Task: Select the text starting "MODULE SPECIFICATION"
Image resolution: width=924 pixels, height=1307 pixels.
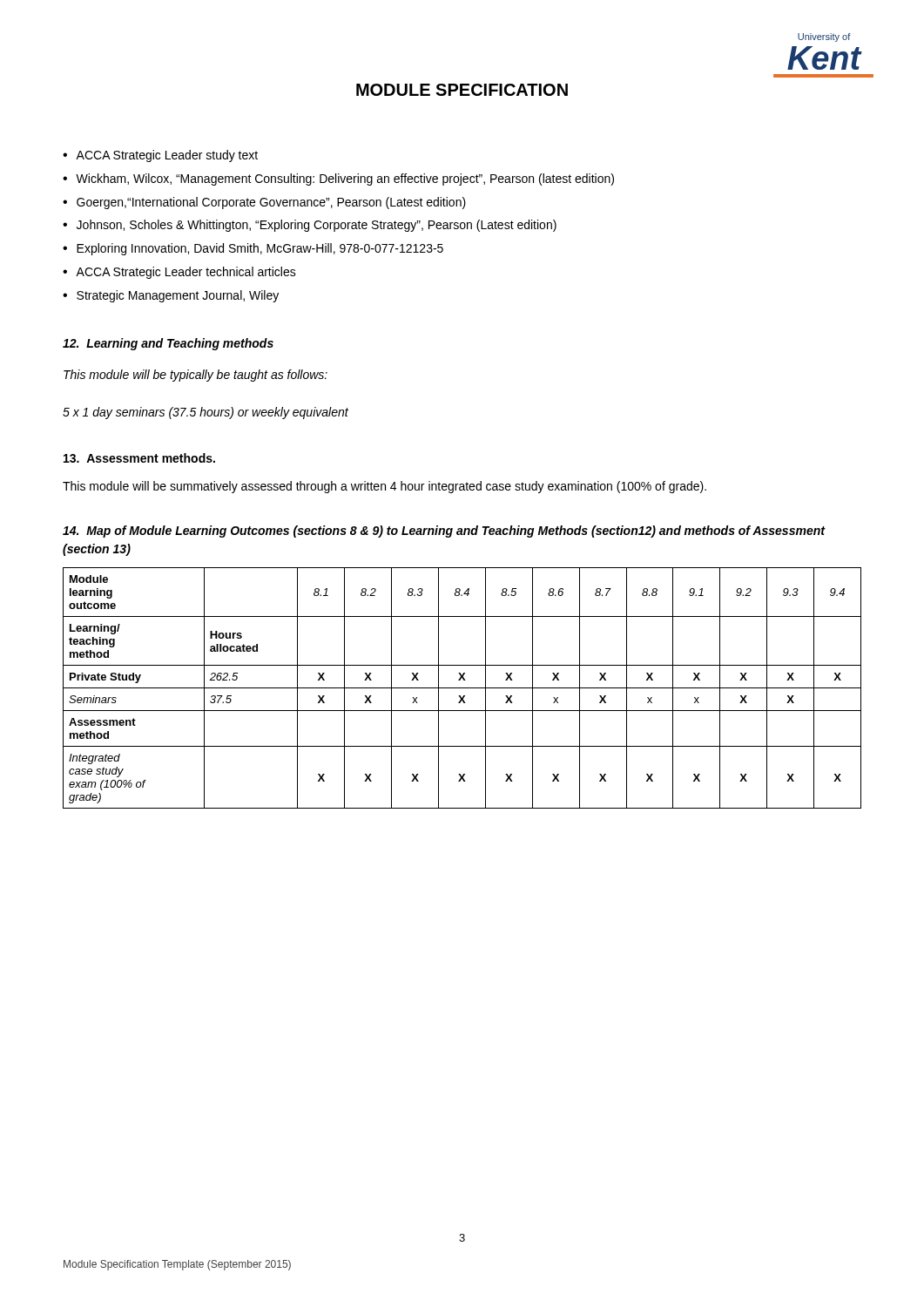Action: (462, 90)
